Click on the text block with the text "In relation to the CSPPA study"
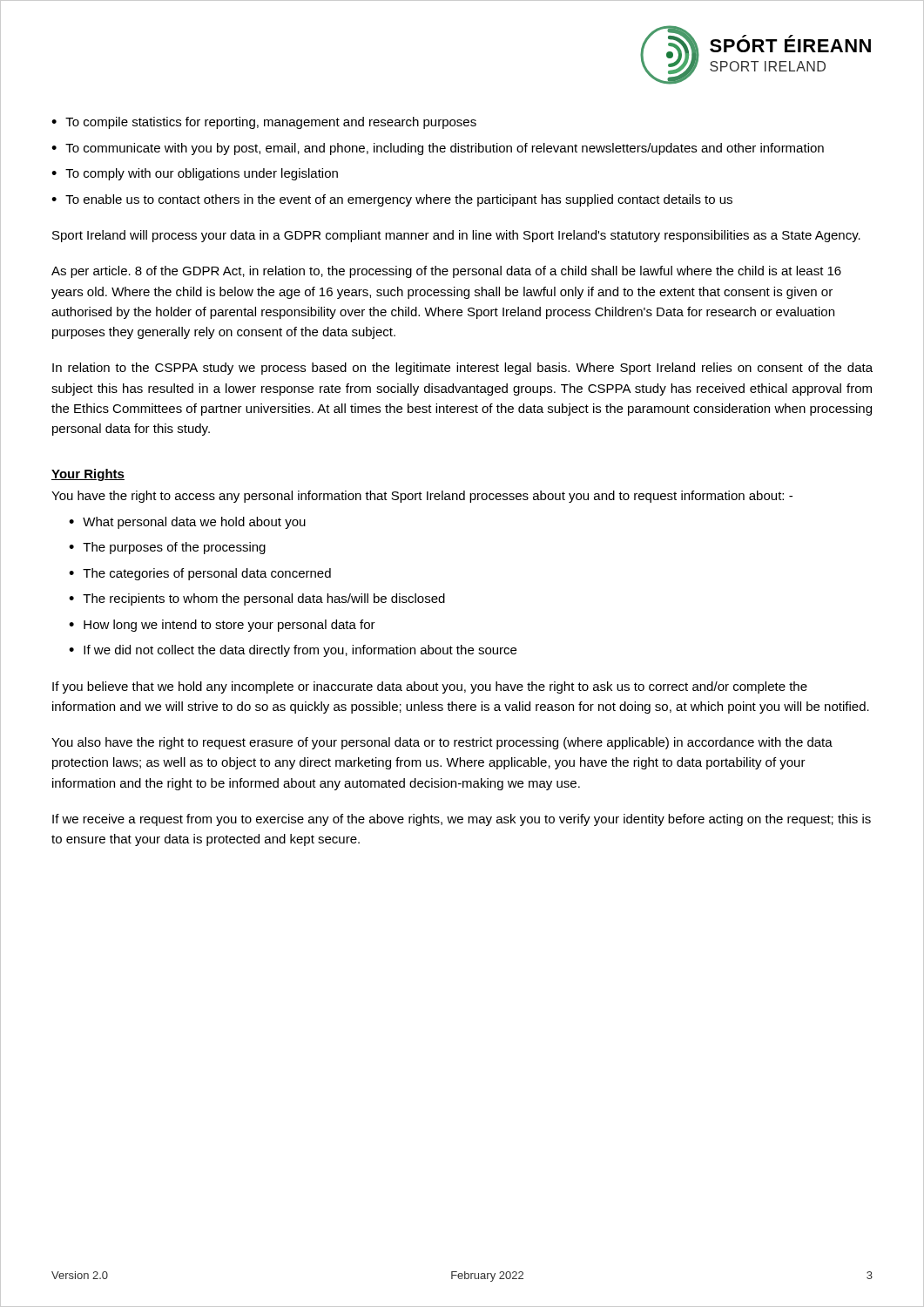Image resolution: width=924 pixels, height=1307 pixels. tap(462, 398)
